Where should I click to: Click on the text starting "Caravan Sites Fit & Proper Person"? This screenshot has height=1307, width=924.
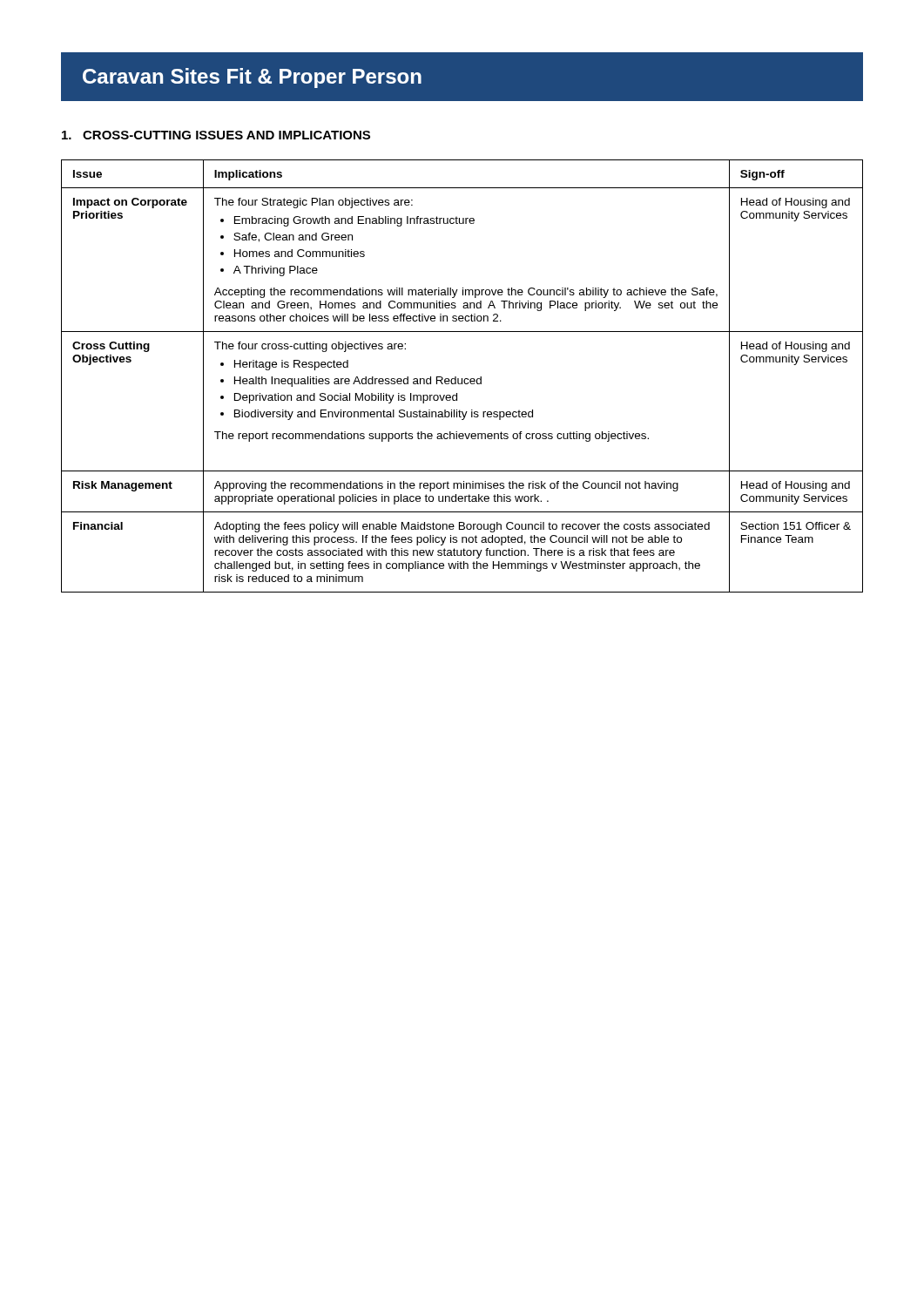[x=252, y=78]
